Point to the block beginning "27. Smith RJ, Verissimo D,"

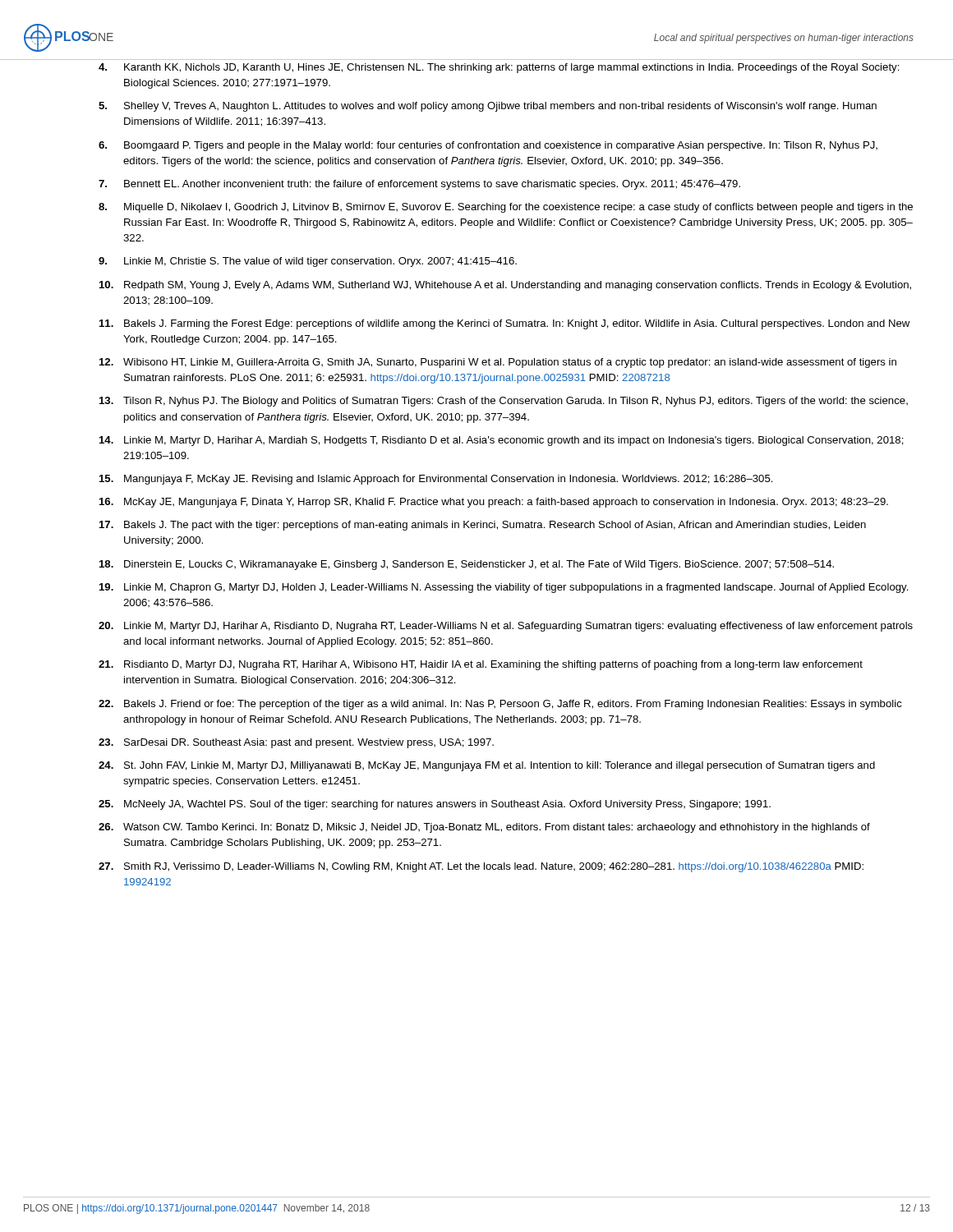[506, 874]
